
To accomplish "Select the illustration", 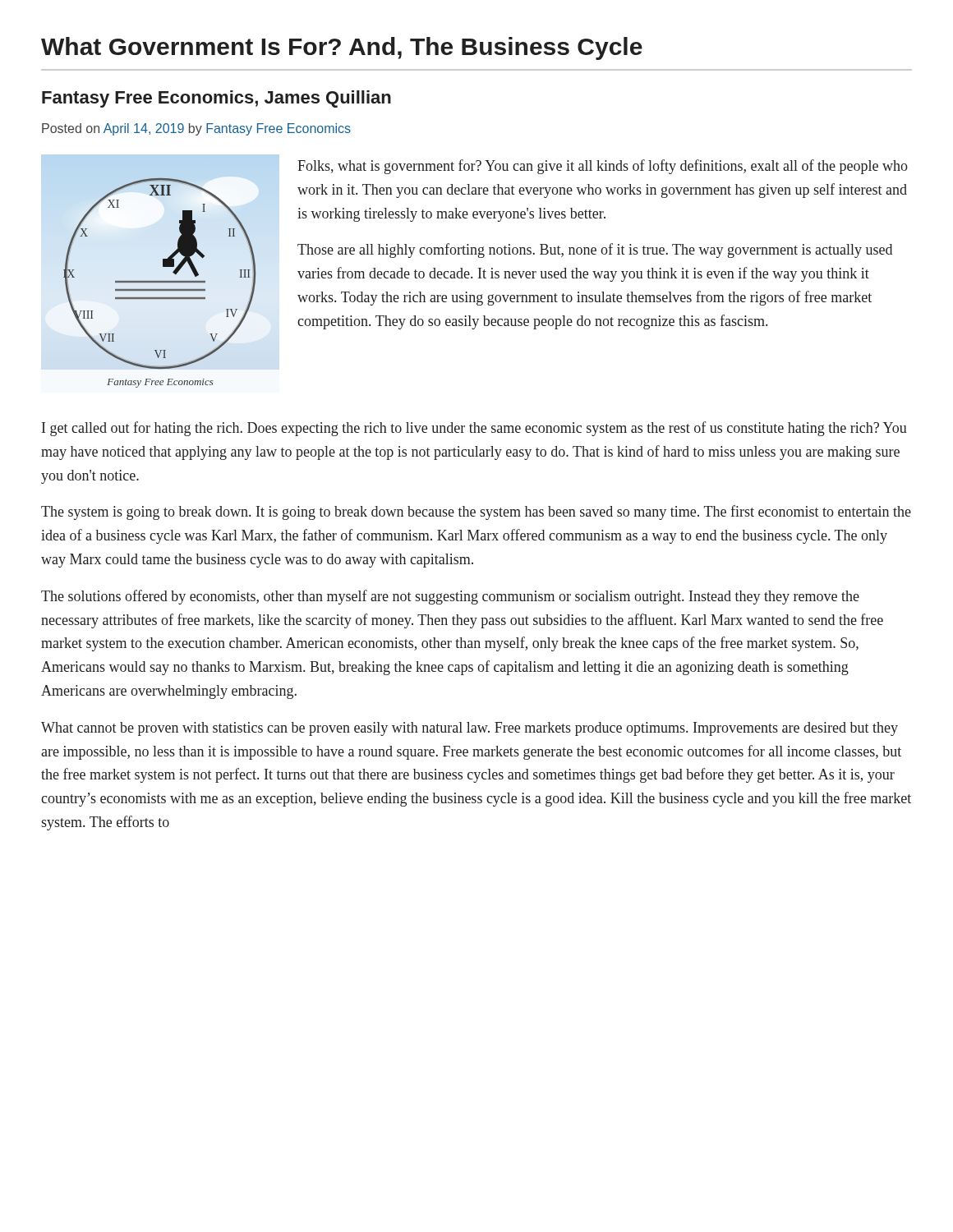I will (160, 276).
